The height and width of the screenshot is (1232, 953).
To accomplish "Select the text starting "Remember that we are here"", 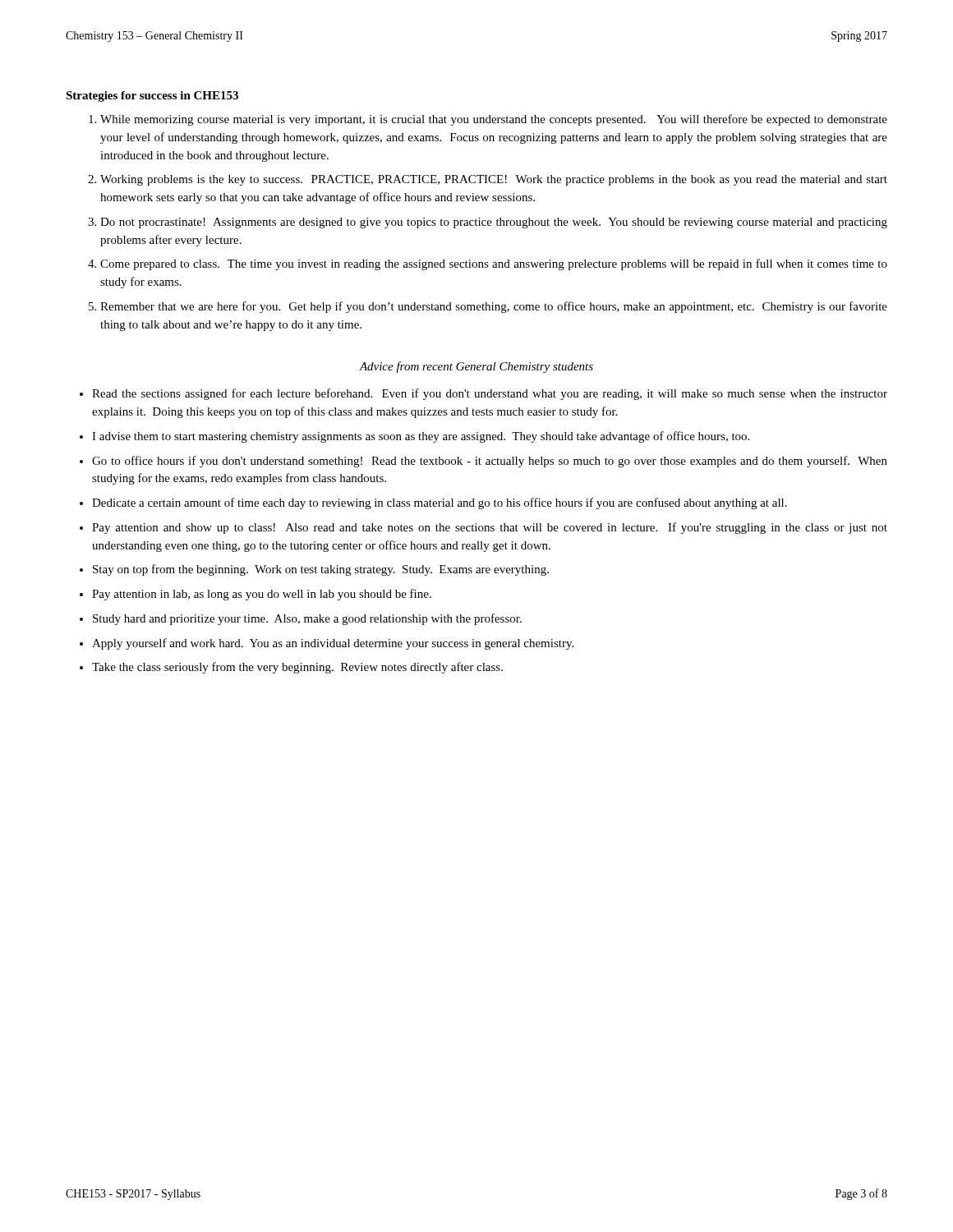I will (x=494, y=315).
